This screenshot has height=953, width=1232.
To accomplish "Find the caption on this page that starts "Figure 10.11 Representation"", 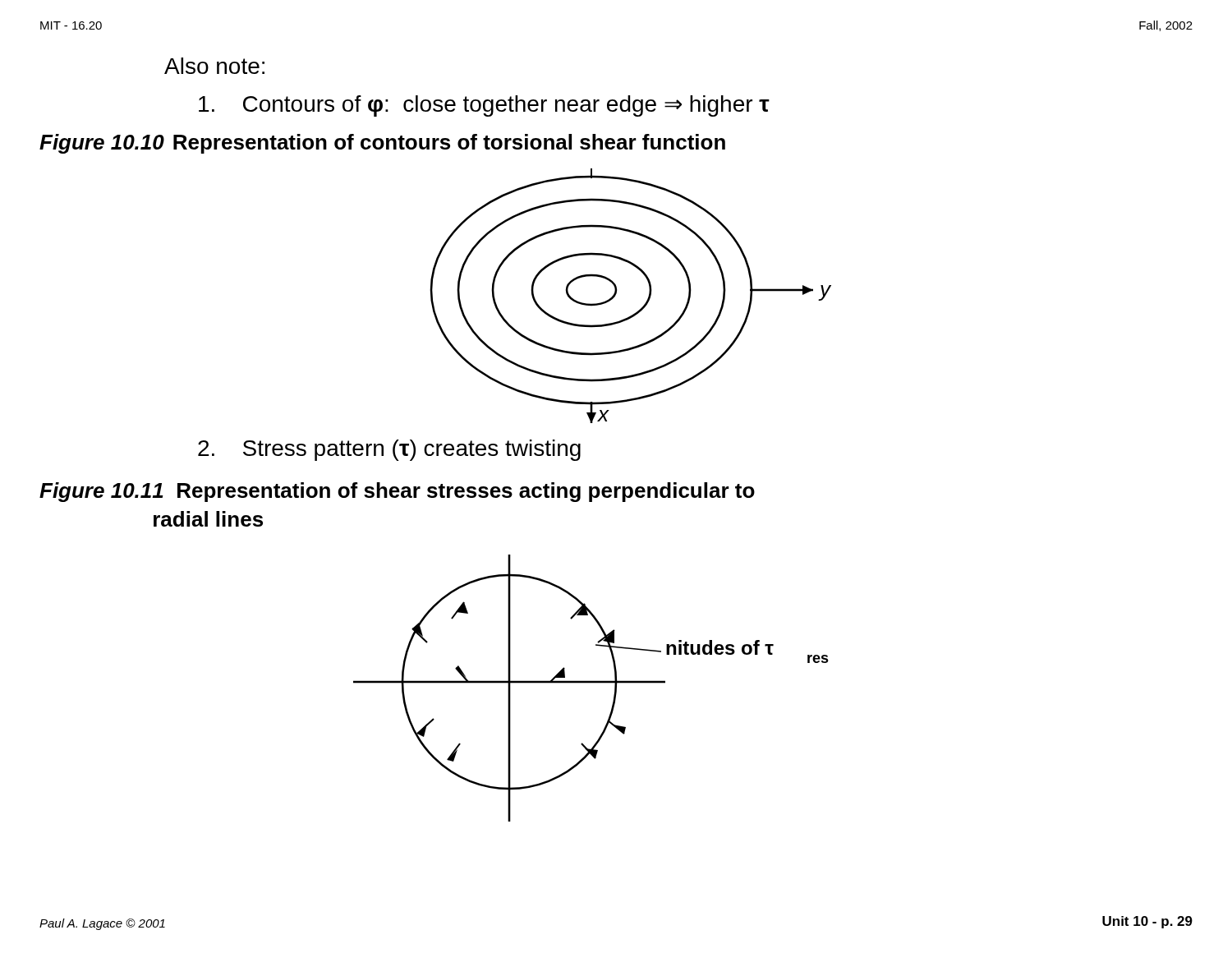I will pos(397,505).
